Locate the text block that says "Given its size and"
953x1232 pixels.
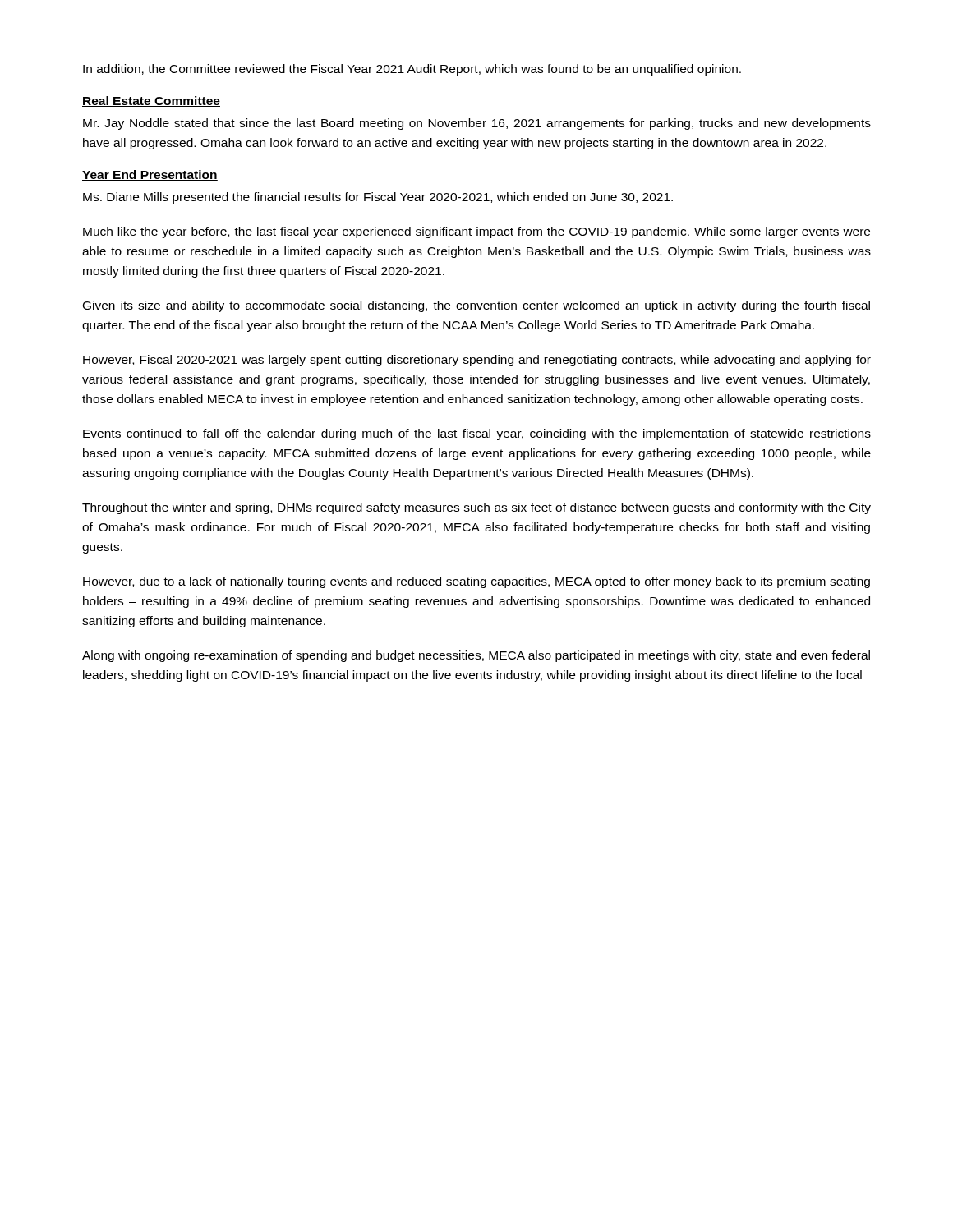(x=476, y=315)
